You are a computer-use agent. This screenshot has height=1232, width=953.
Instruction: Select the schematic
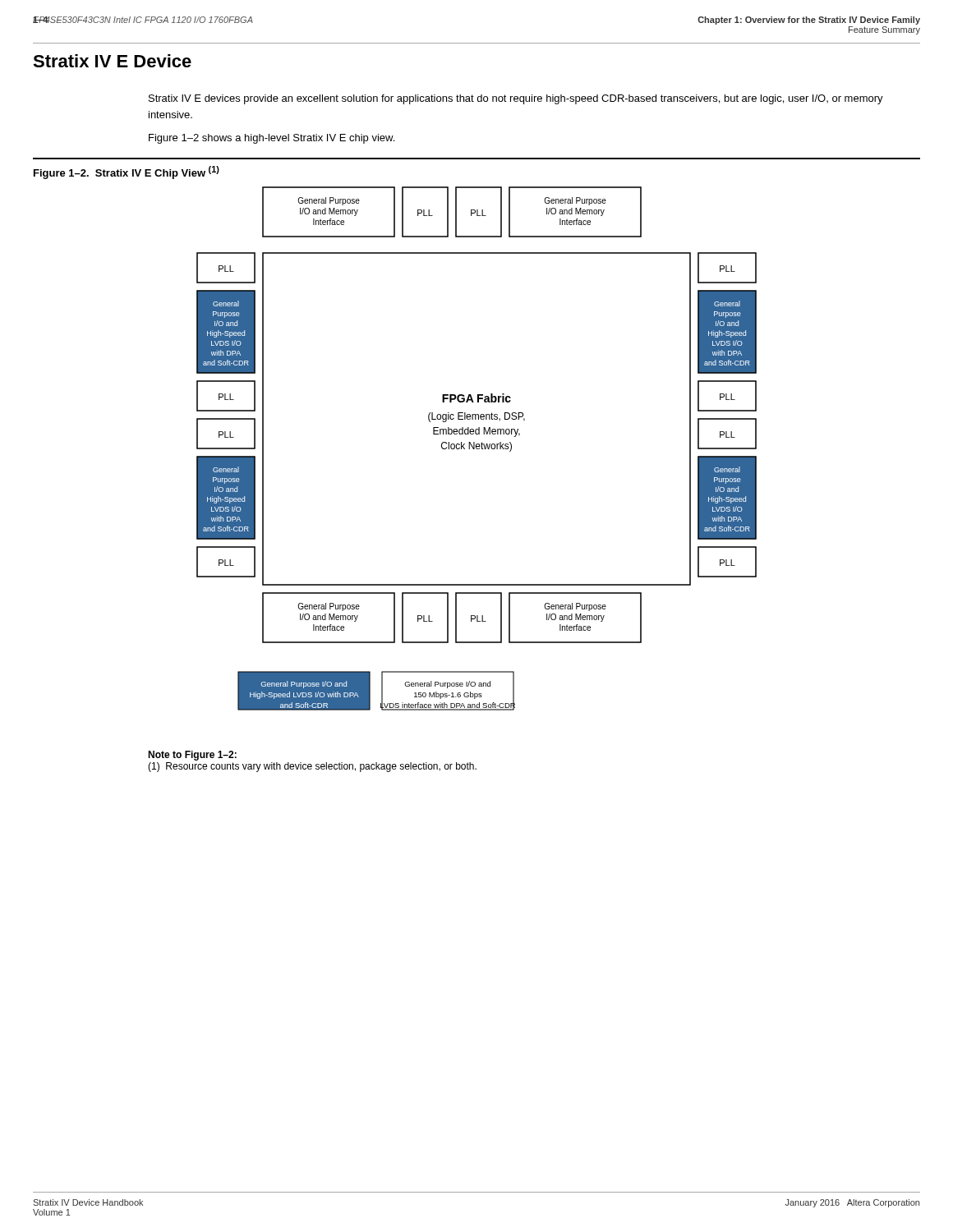[476, 466]
